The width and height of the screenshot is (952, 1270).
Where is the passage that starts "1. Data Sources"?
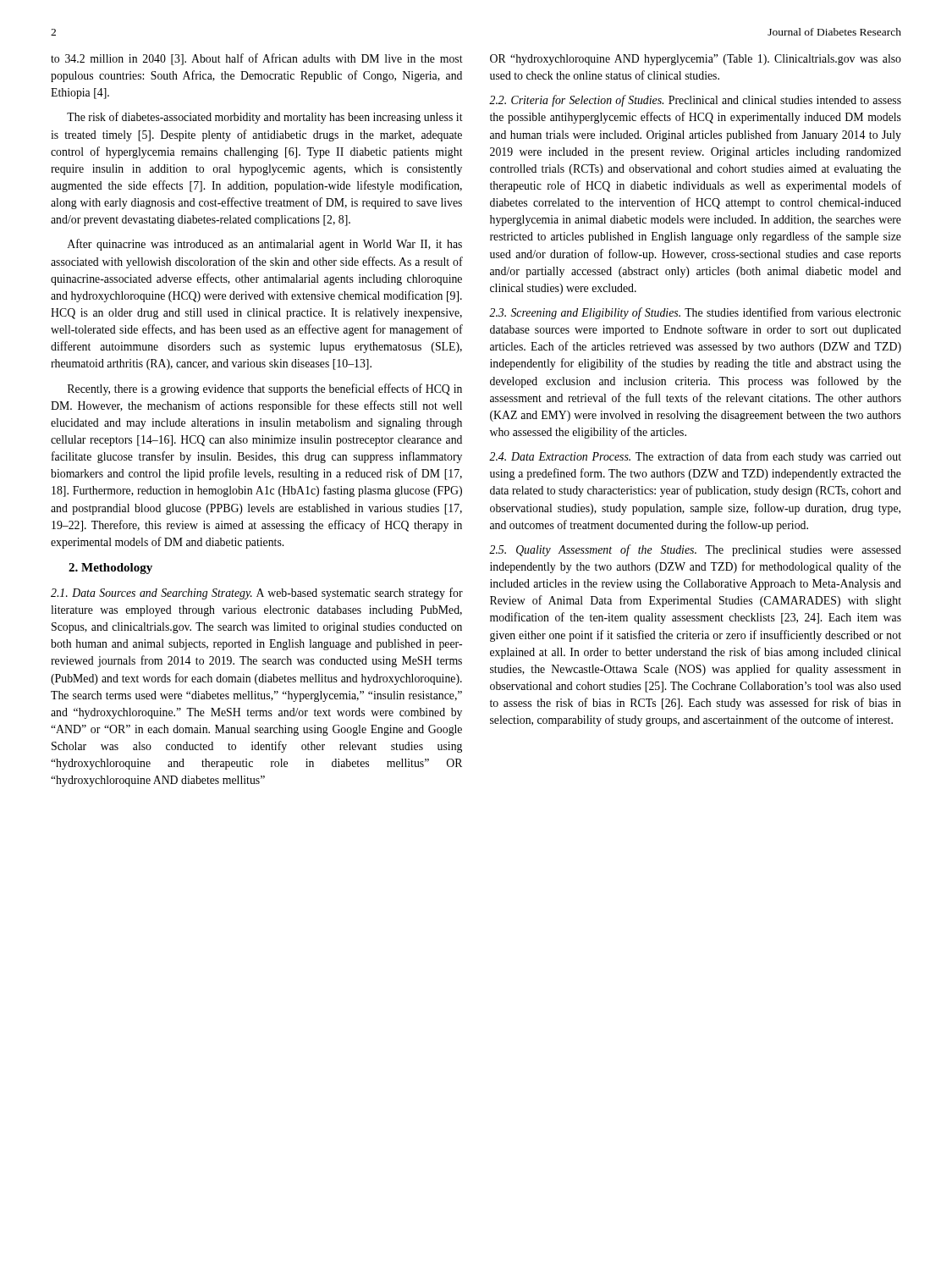(x=257, y=687)
